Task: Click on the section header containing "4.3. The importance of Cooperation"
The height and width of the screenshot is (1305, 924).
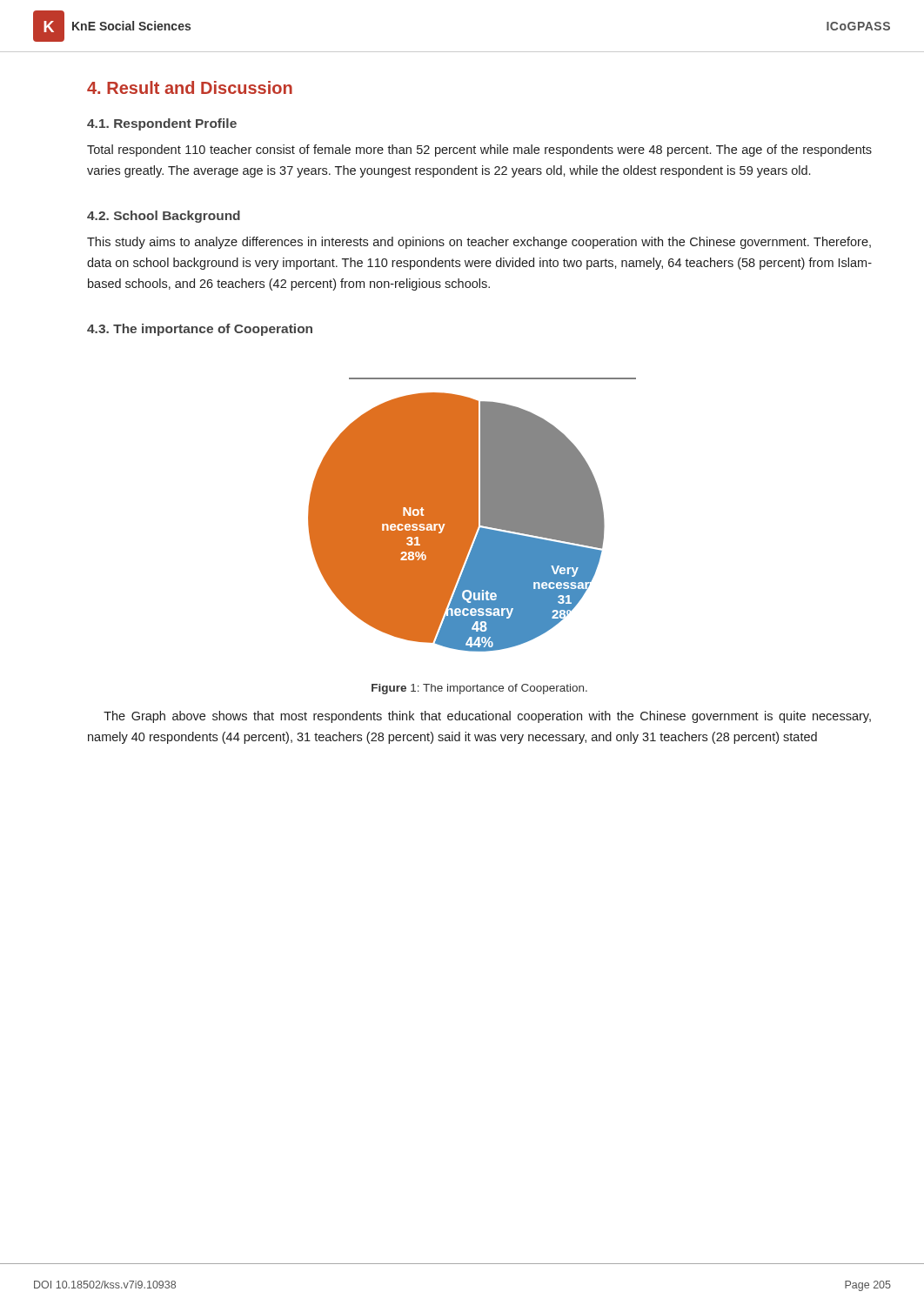Action: tap(200, 328)
